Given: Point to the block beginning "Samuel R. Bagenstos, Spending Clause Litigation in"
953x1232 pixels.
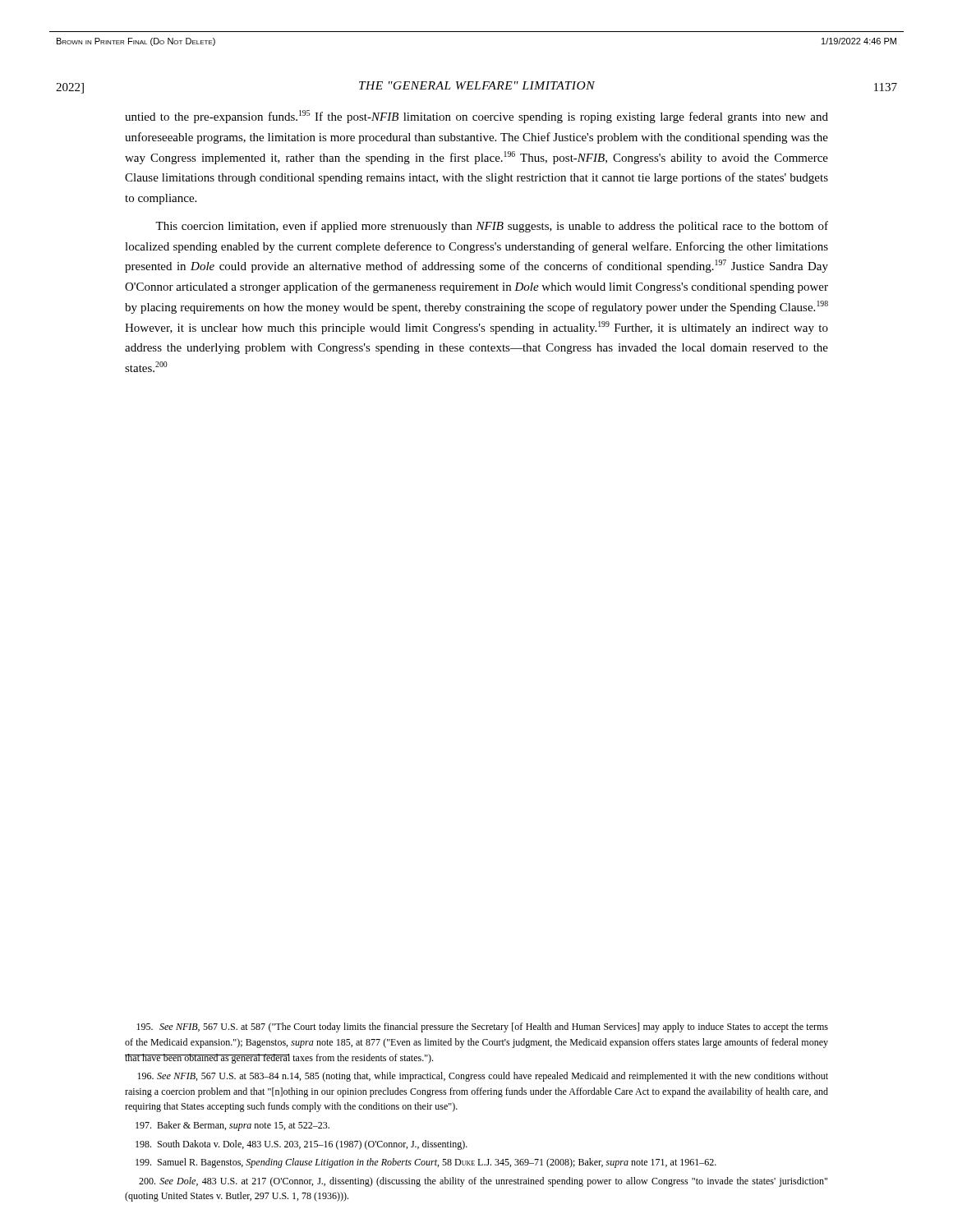Looking at the screenshot, I should (421, 1162).
